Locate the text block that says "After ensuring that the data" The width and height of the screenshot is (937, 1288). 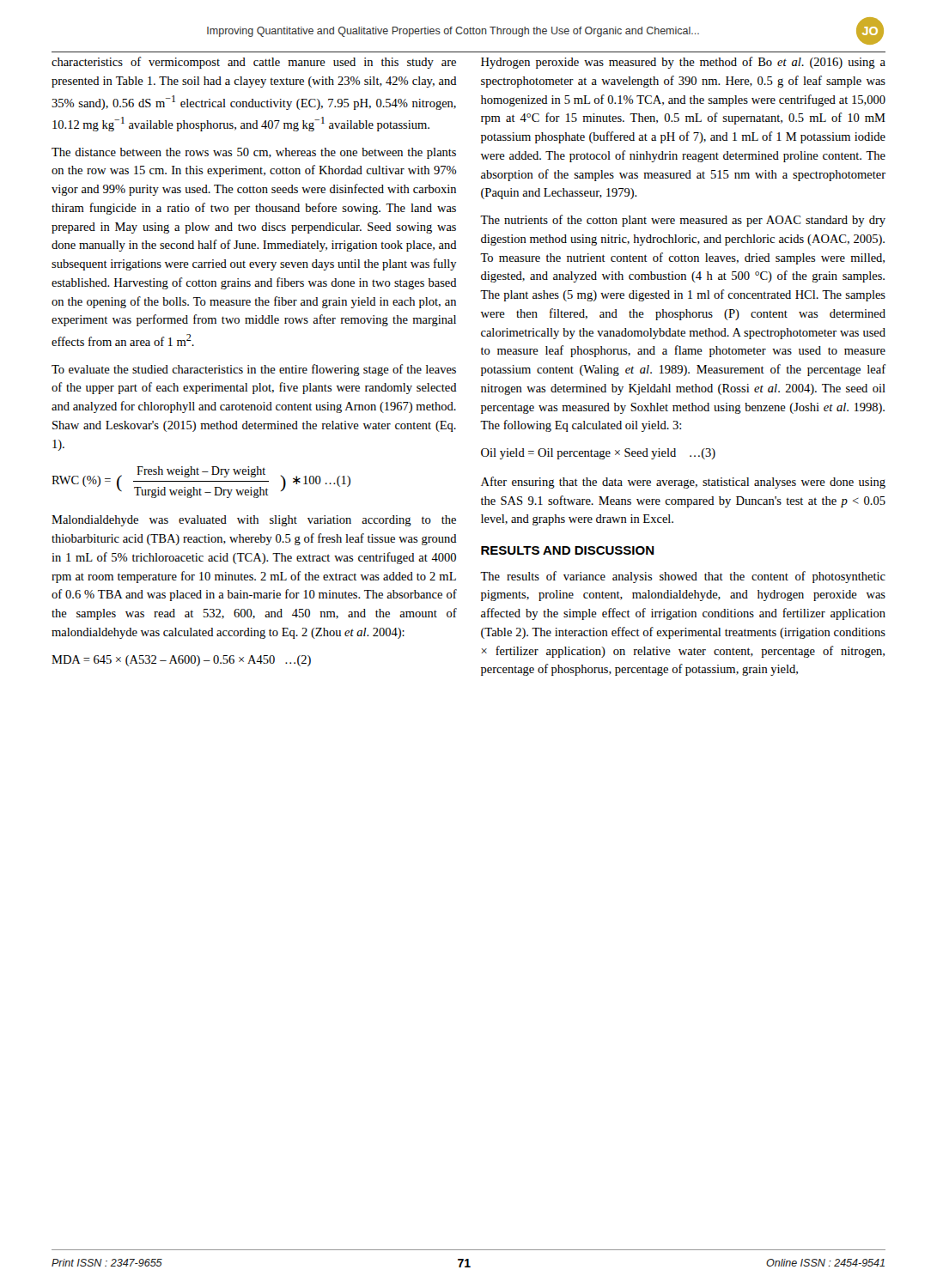pyautogui.click(x=683, y=501)
